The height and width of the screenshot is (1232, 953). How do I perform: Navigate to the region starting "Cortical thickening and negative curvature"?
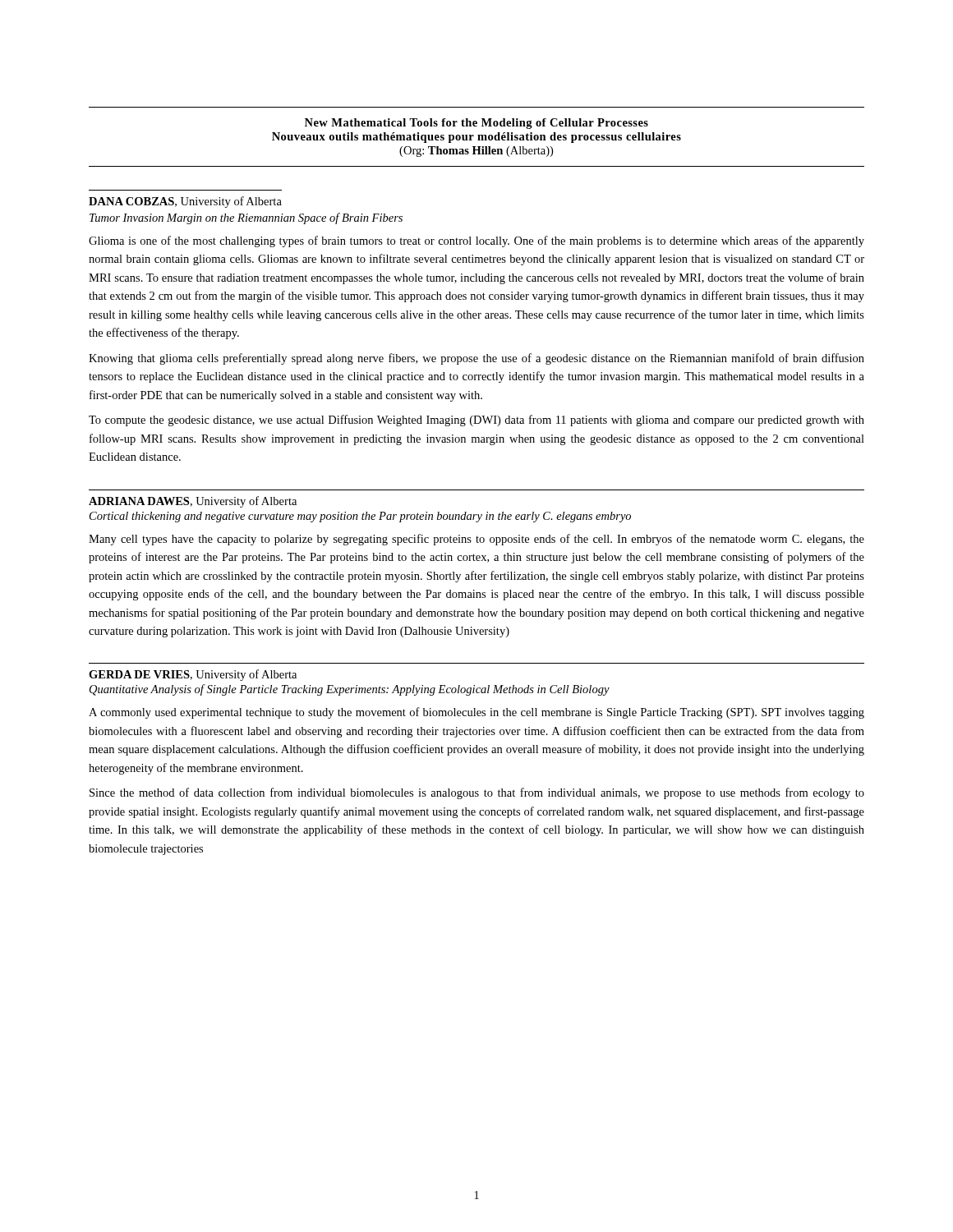pyautogui.click(x=360, y=516)
